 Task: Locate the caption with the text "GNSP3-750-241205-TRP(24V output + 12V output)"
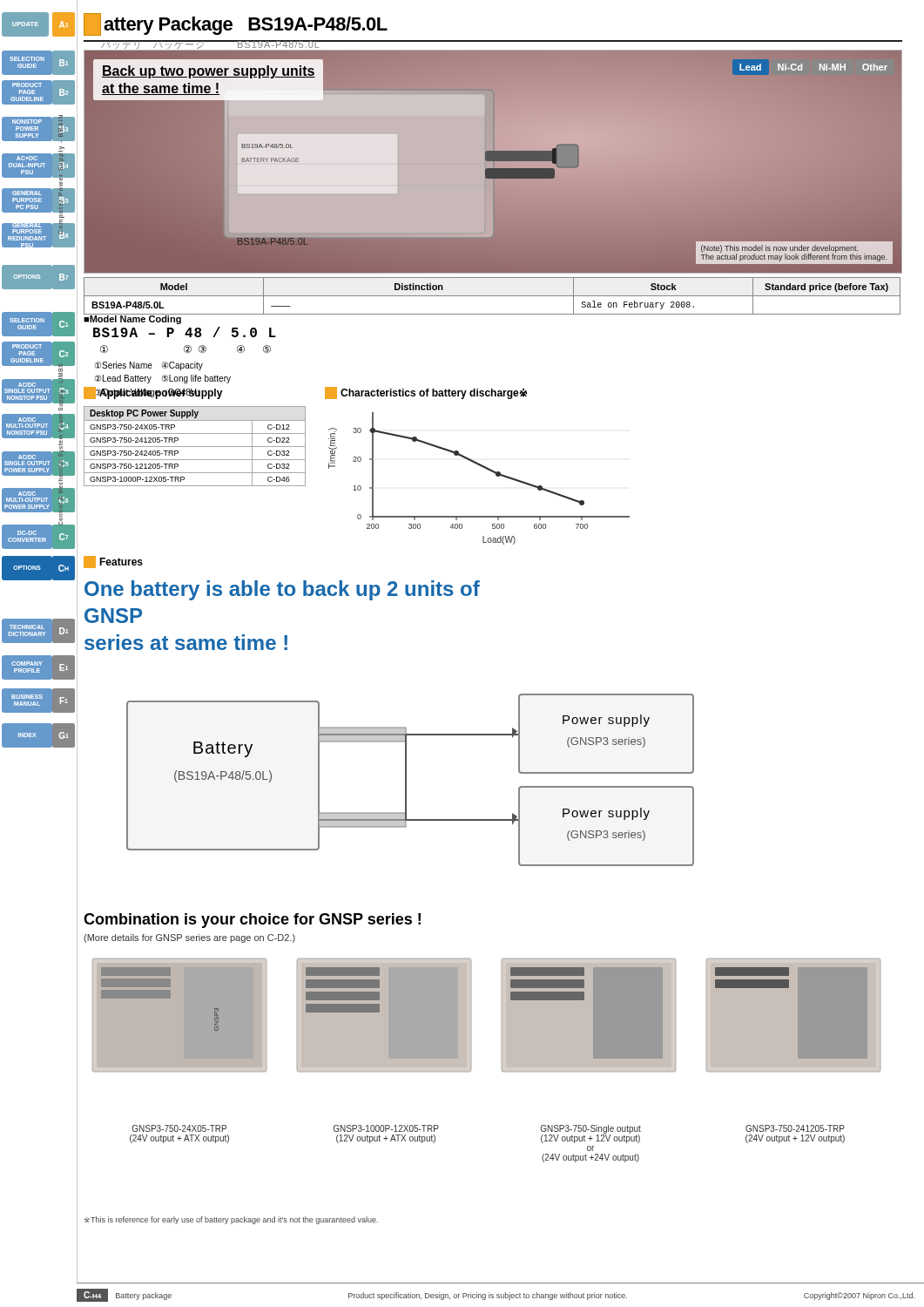795,1134
